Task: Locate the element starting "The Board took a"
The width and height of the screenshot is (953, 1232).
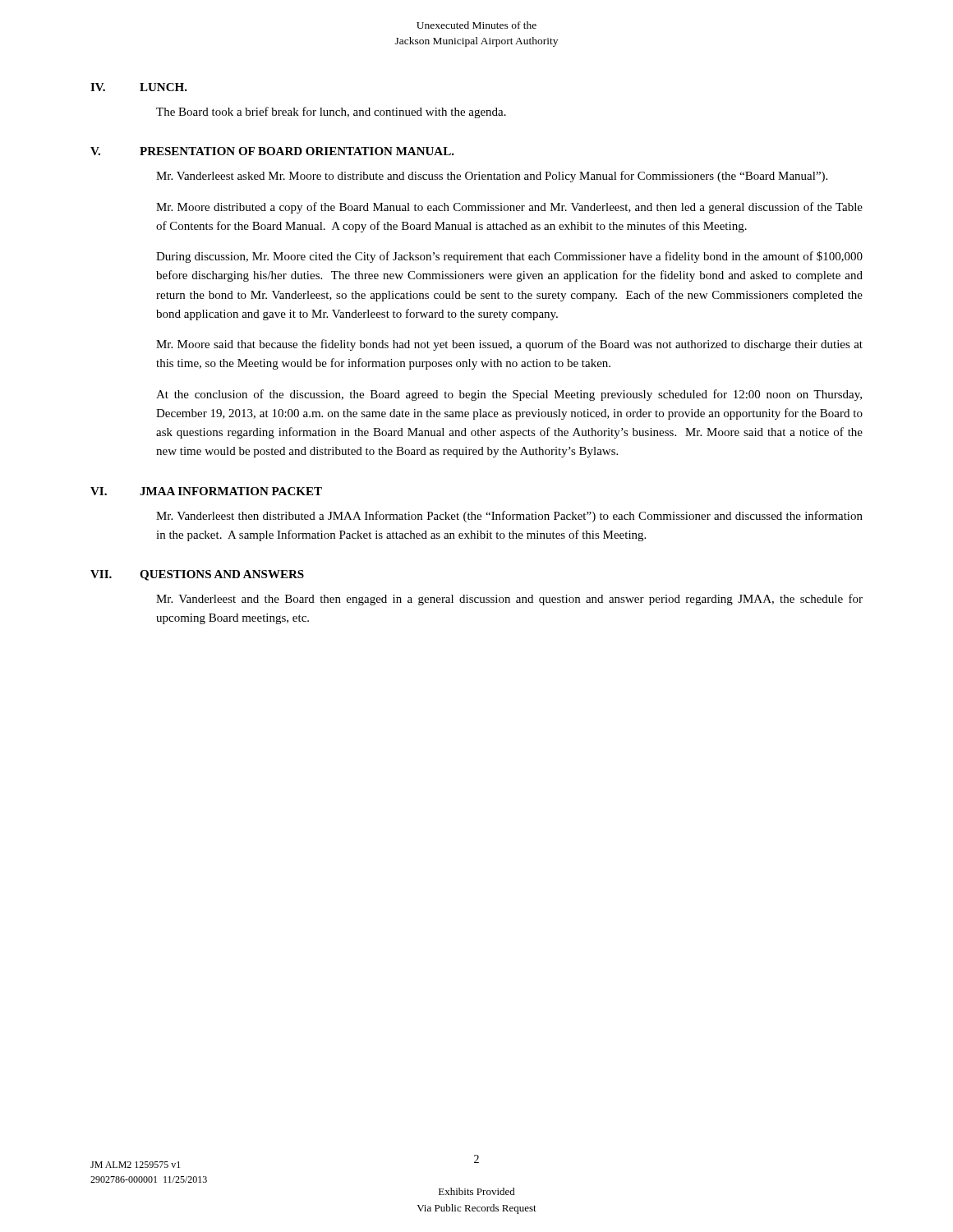Action: coord(331,112)
